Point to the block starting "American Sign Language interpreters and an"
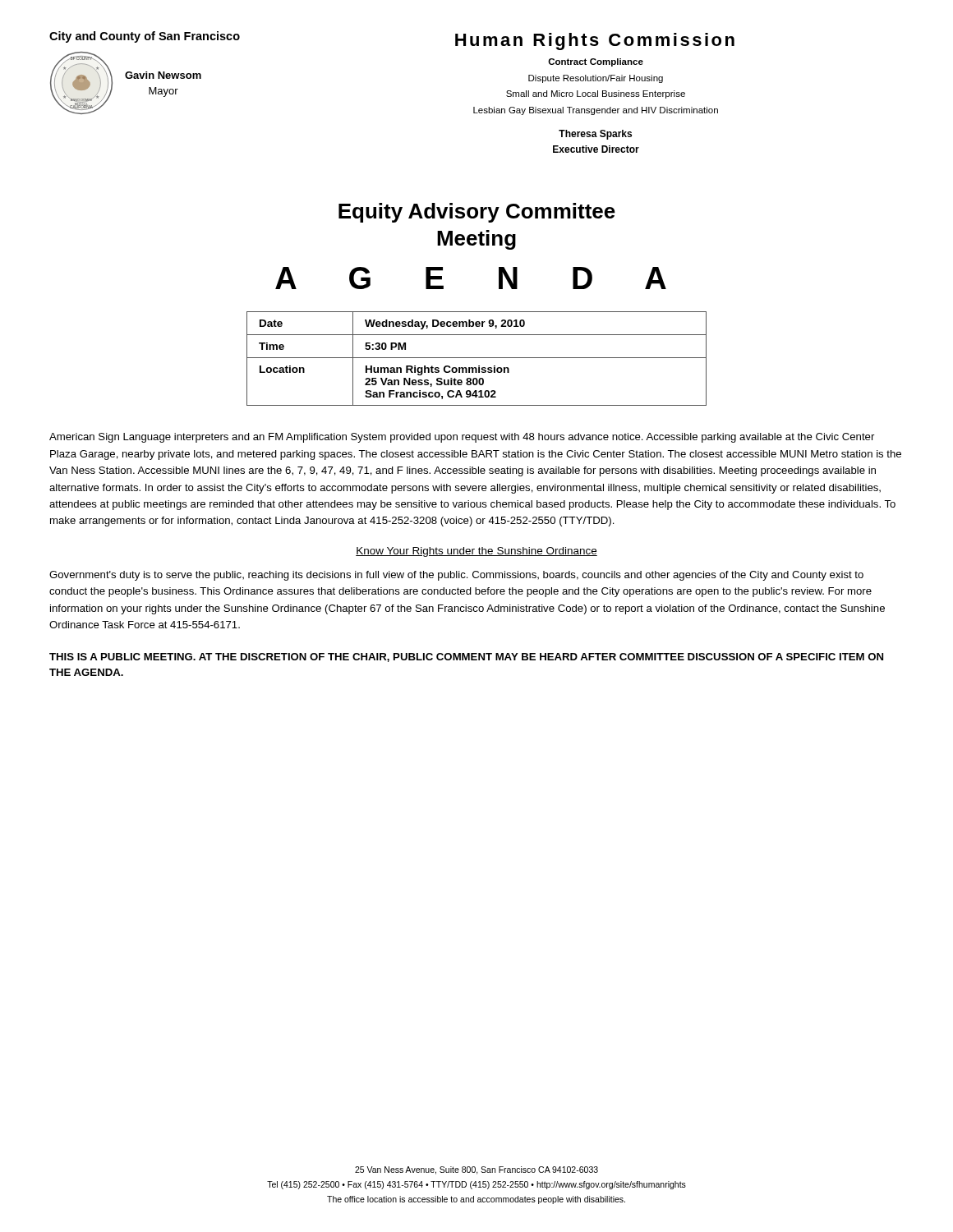Screen dimensions: 1232x953 pyautogui.click(x=476, y=479)
